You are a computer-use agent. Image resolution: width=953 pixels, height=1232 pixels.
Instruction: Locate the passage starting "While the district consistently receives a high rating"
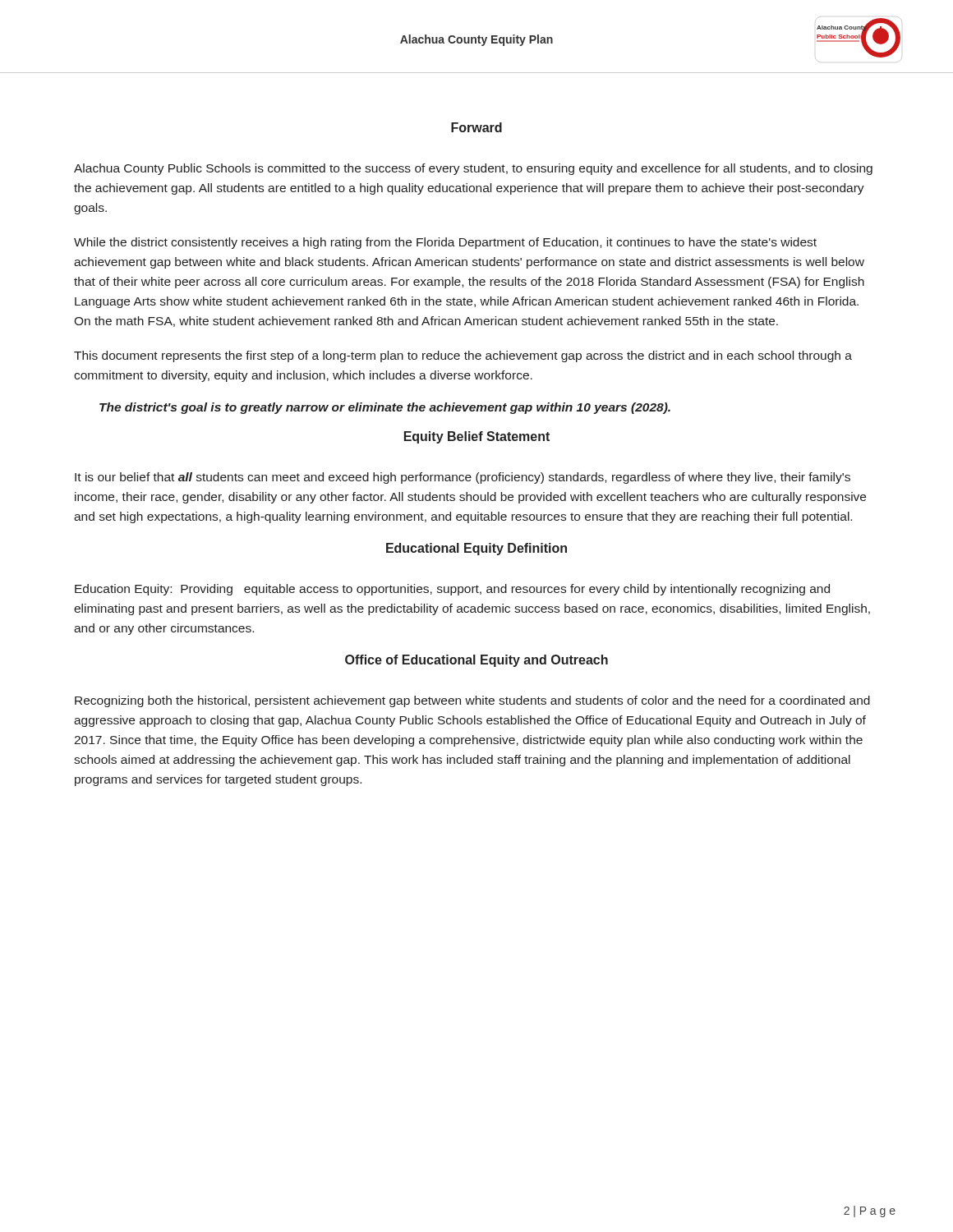[469, 281]
